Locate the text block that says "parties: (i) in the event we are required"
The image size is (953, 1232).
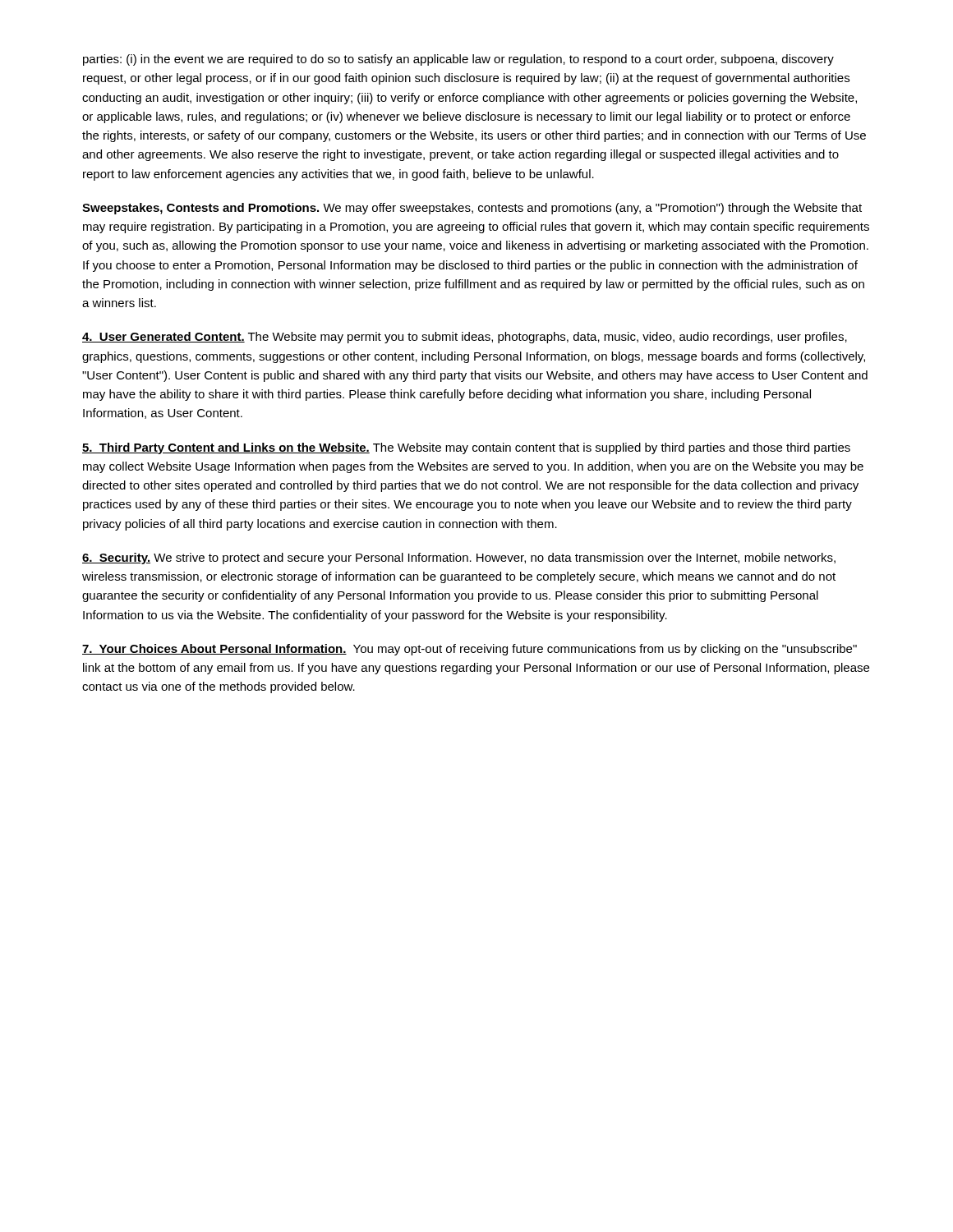coord(474,116)
